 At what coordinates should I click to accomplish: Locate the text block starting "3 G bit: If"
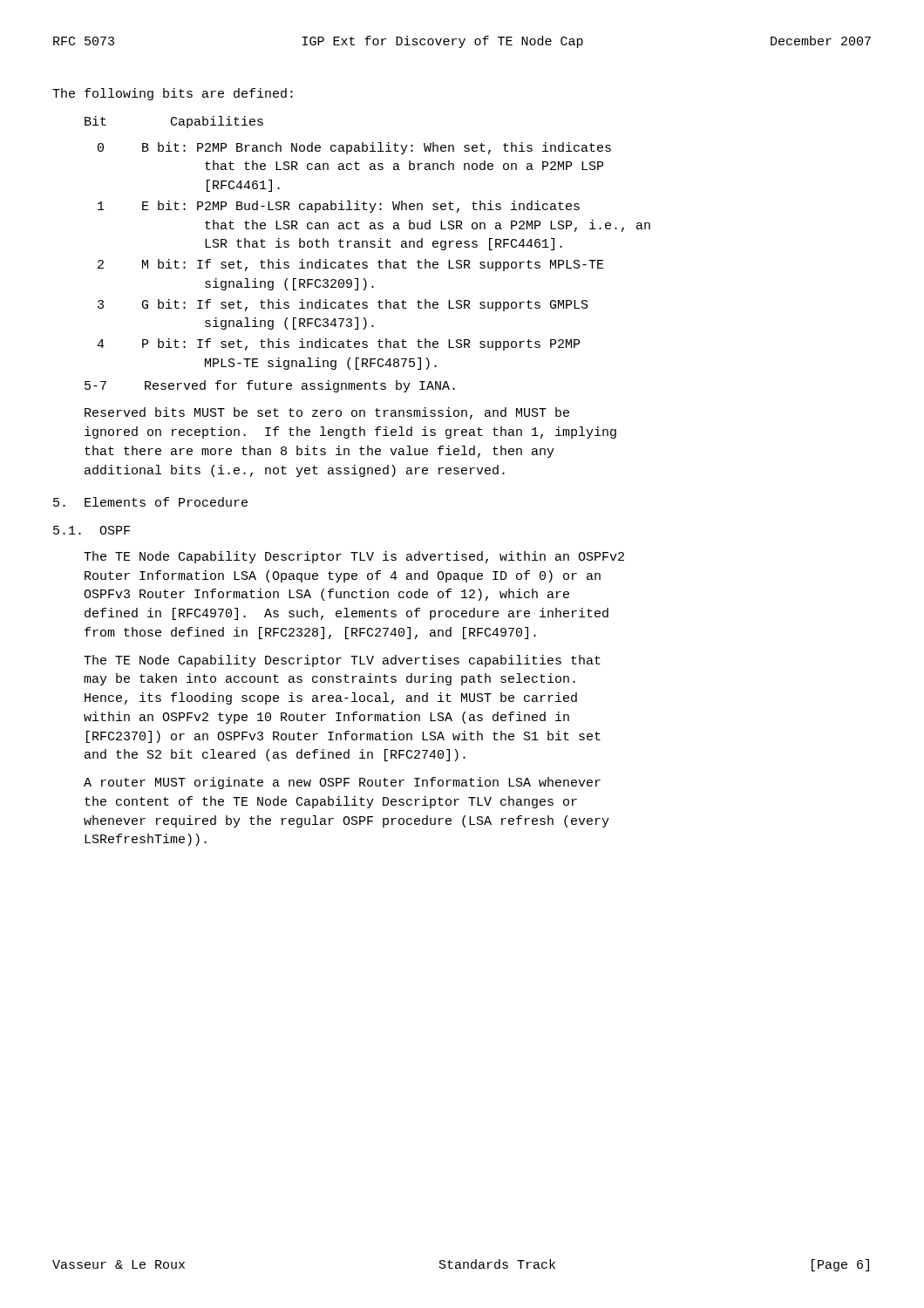pos(478,315)
